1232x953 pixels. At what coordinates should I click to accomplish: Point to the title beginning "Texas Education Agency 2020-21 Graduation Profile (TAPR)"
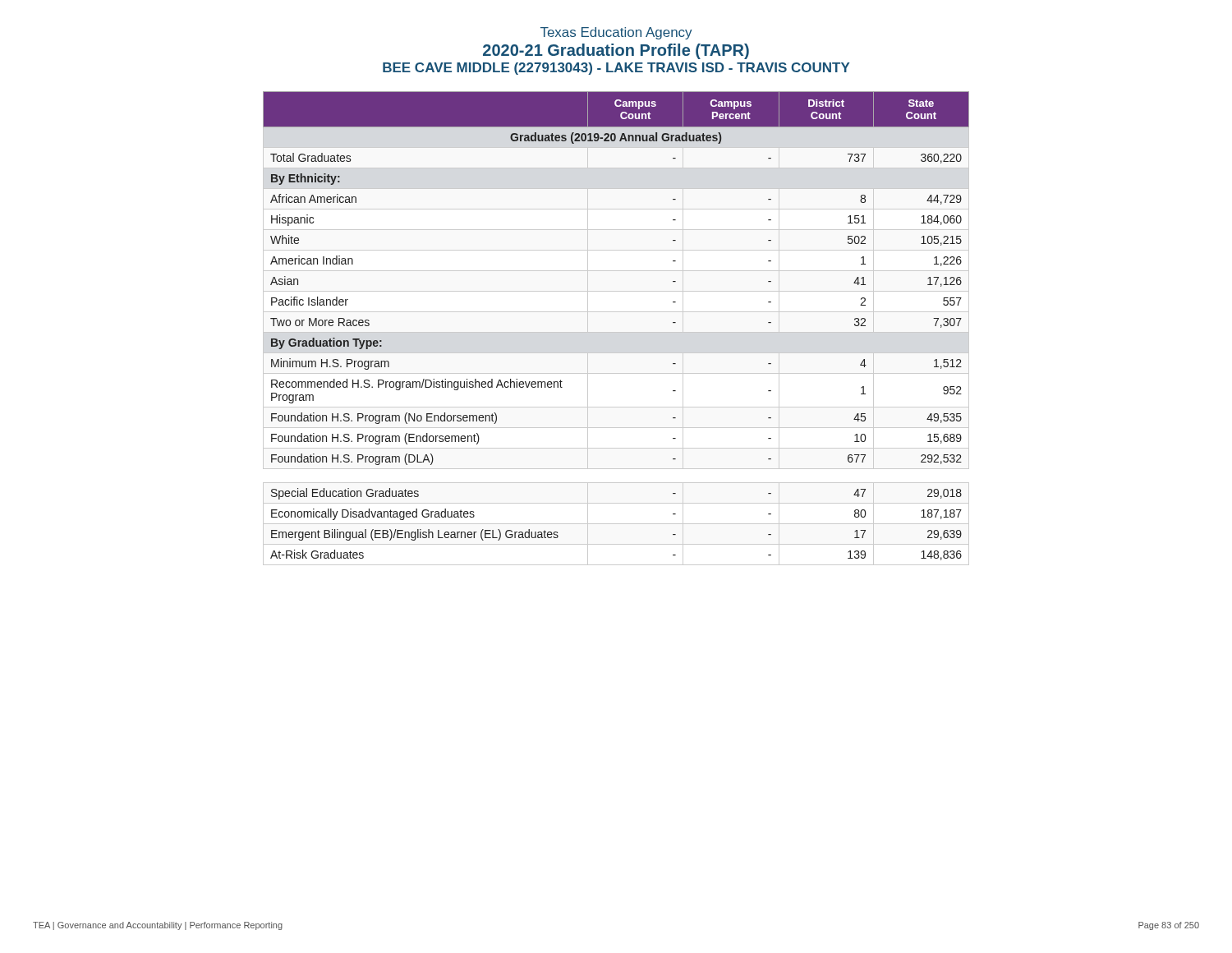tap(616, 51)
